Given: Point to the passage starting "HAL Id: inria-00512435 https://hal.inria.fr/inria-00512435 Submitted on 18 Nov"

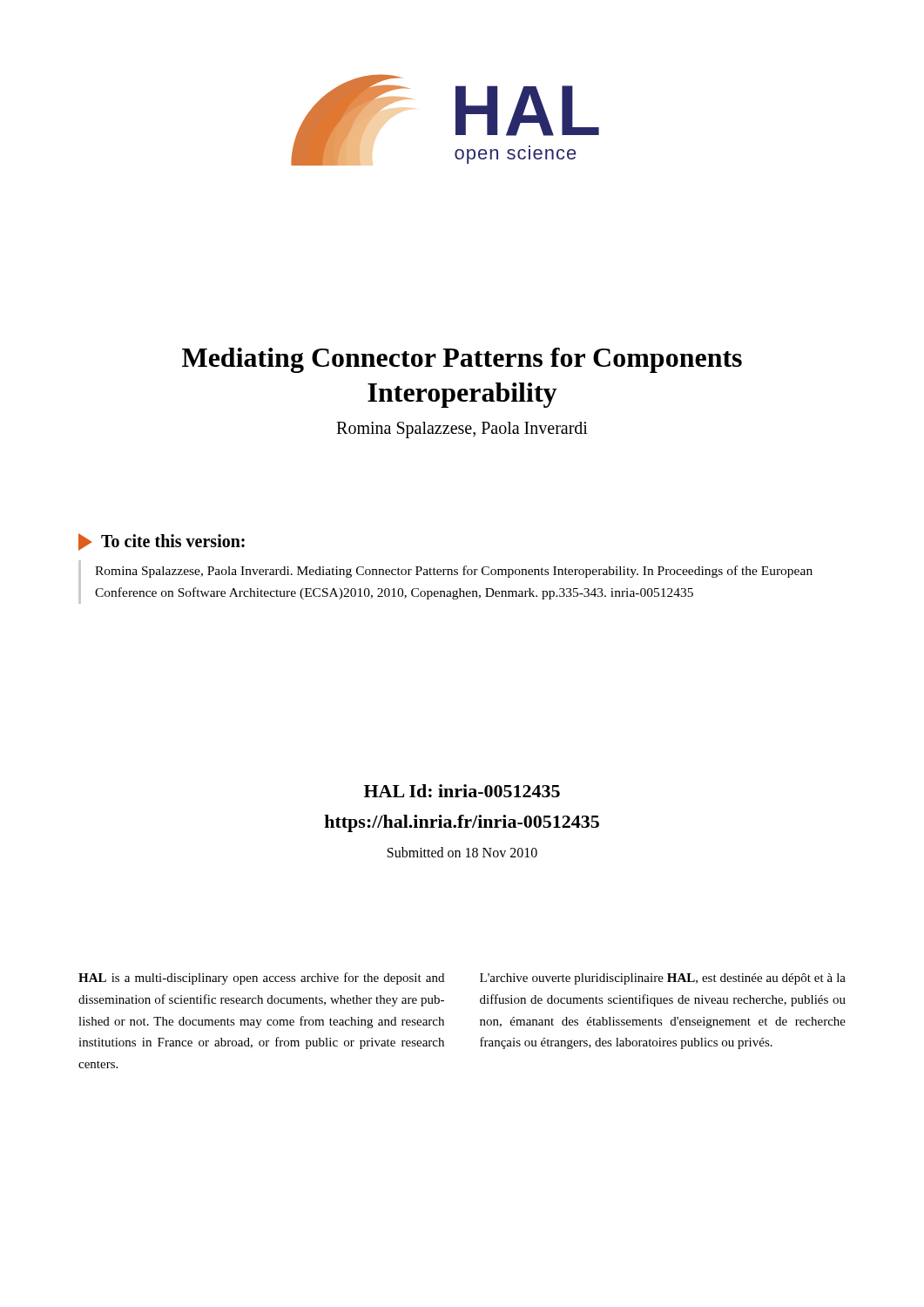Looking at the screenshot, I should click(x=462, y=820).
